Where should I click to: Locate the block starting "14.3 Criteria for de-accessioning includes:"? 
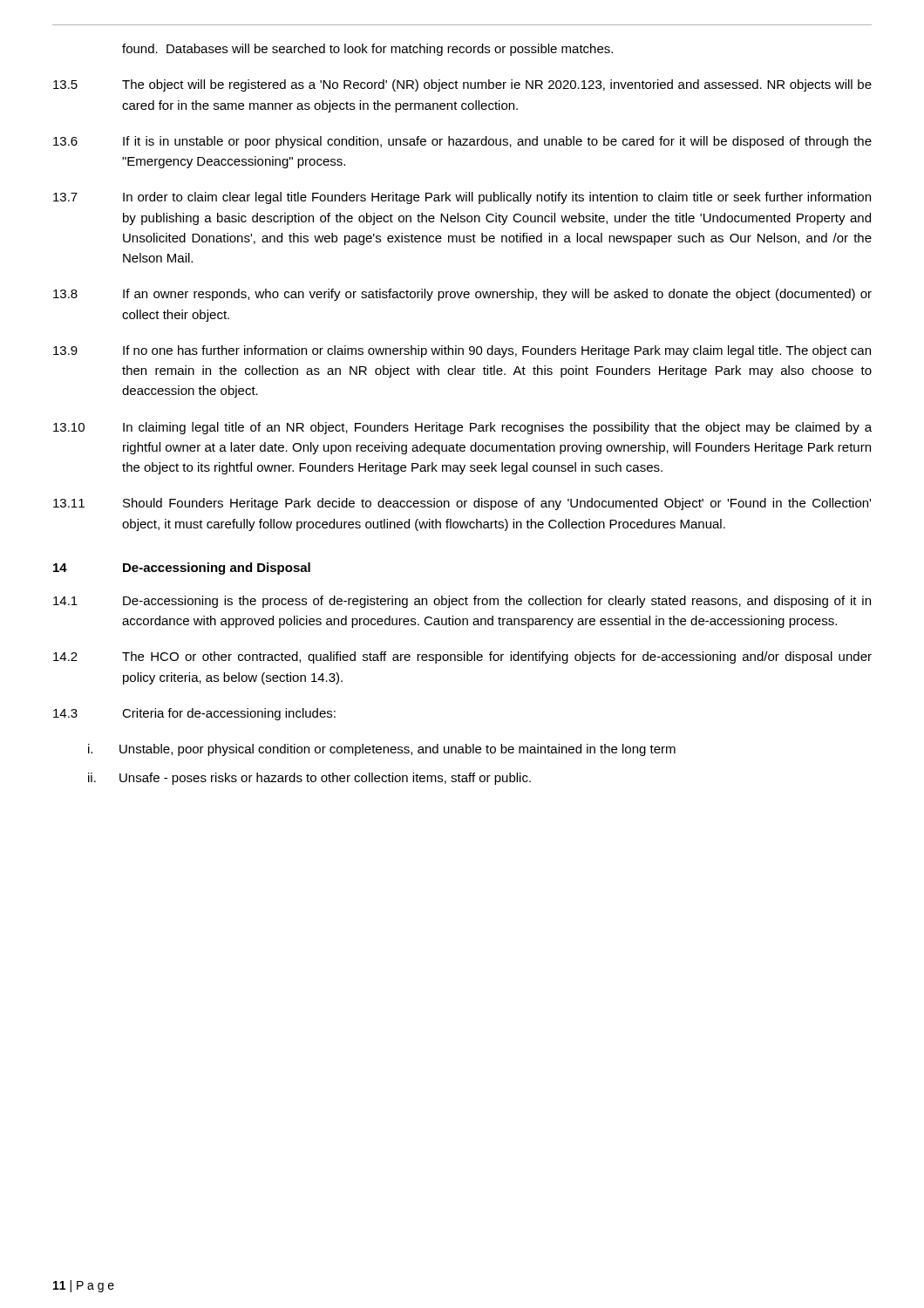pos(194,714)
